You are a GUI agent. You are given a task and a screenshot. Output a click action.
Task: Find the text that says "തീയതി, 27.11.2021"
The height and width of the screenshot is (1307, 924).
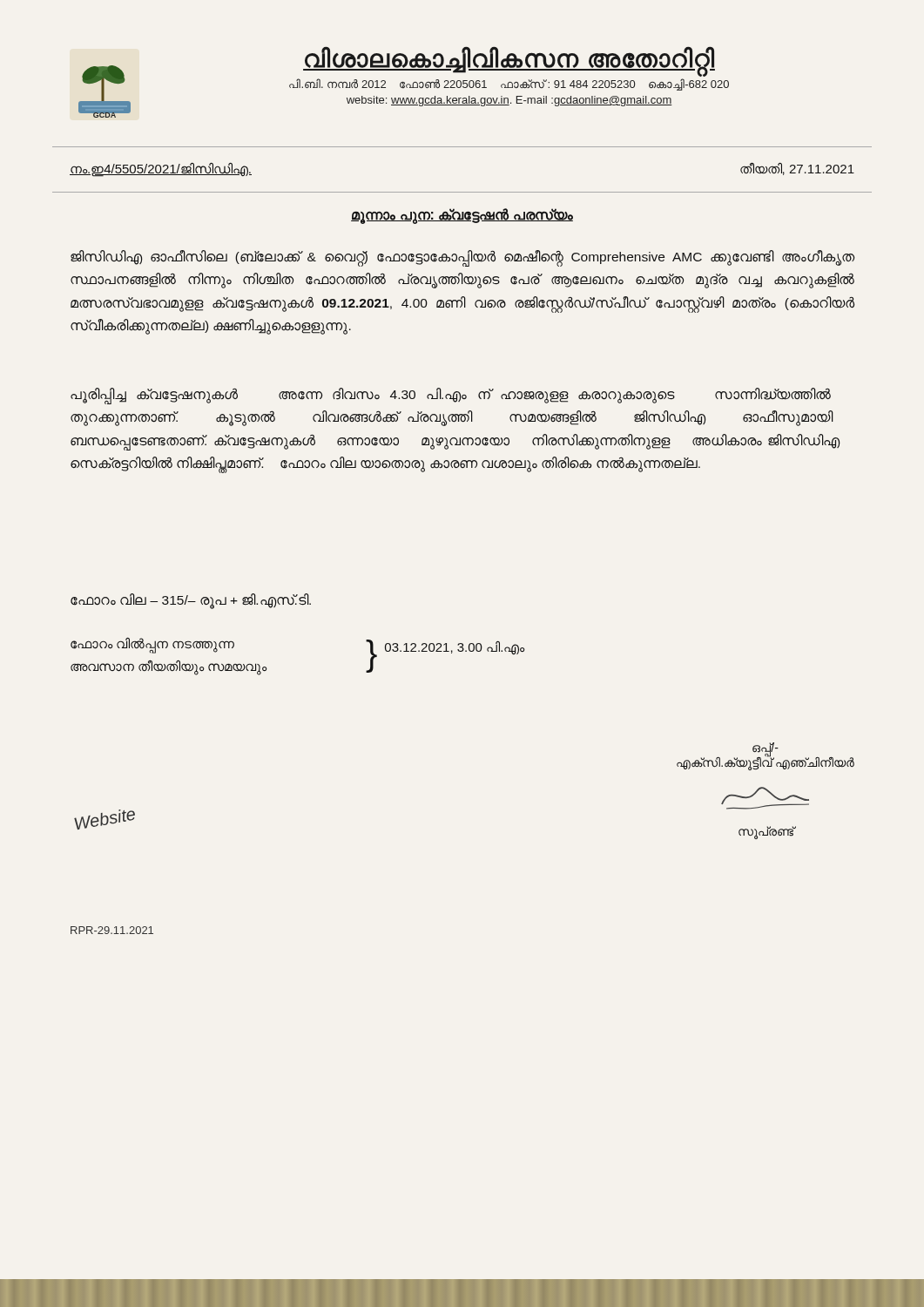(x=797, y=169)
